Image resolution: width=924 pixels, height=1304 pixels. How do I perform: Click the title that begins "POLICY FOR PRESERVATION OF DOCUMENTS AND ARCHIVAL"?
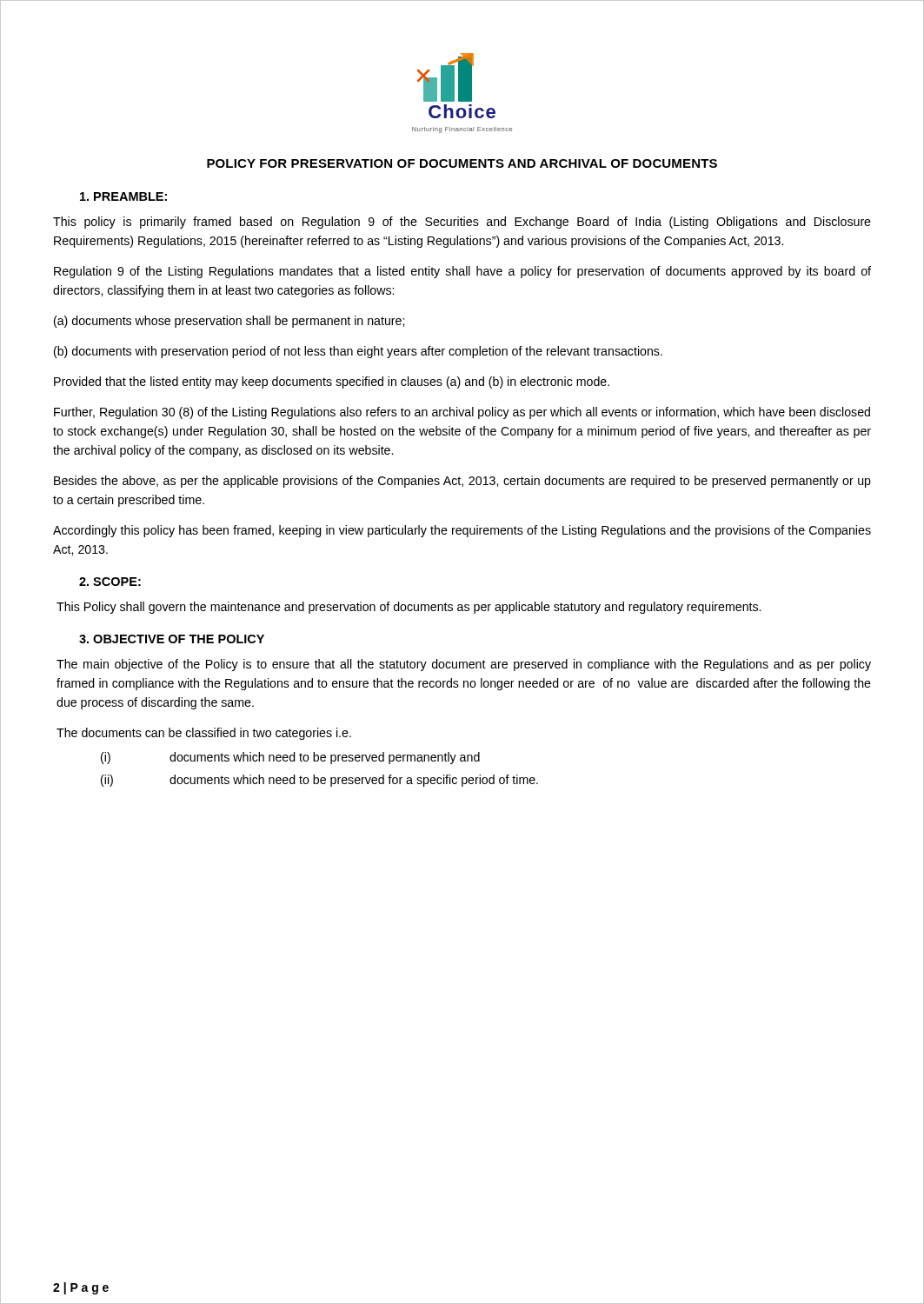pyautogui.click(x=462, y=163)
